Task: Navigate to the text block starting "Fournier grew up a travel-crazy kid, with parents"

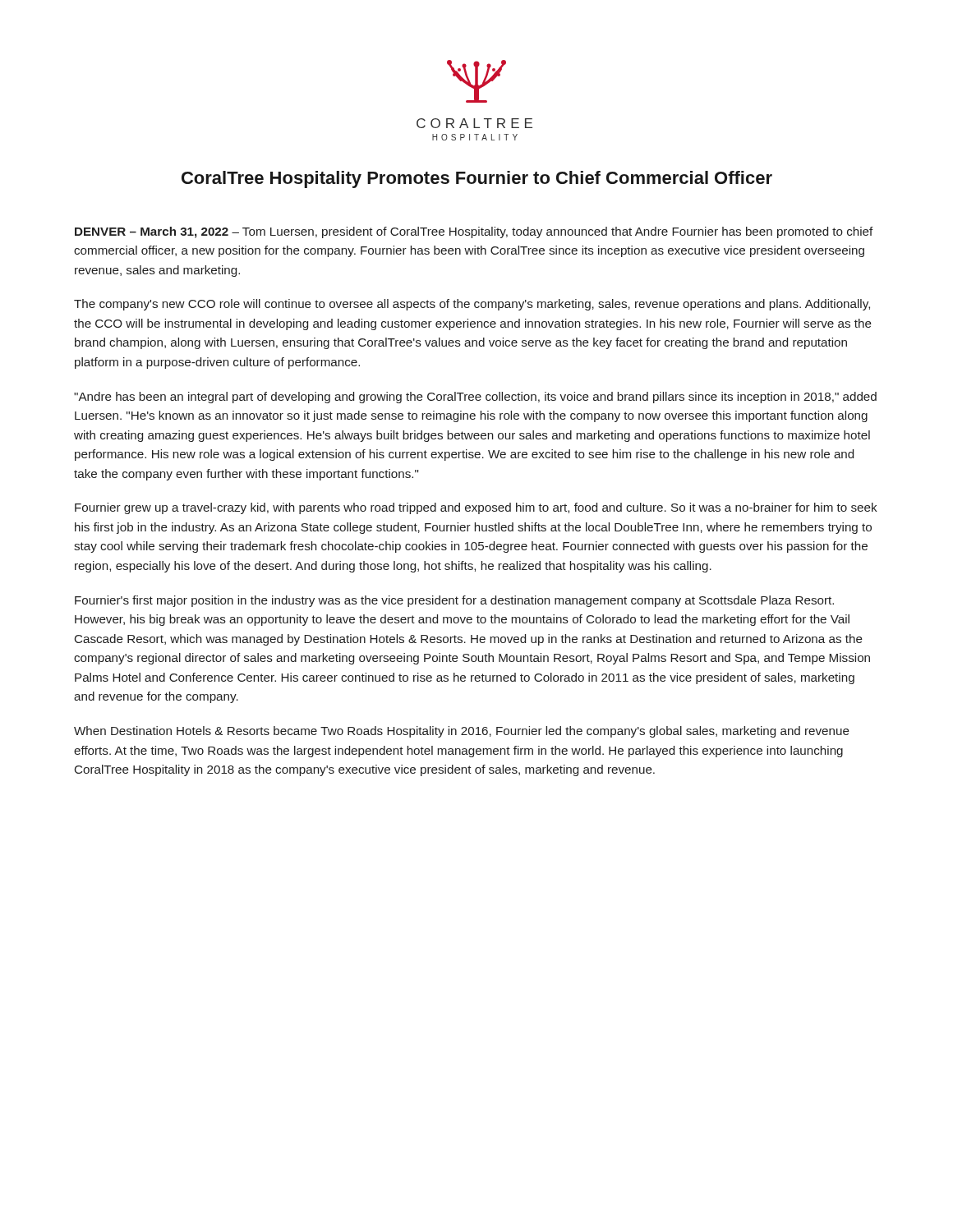Action: click(x=475, y=536)
